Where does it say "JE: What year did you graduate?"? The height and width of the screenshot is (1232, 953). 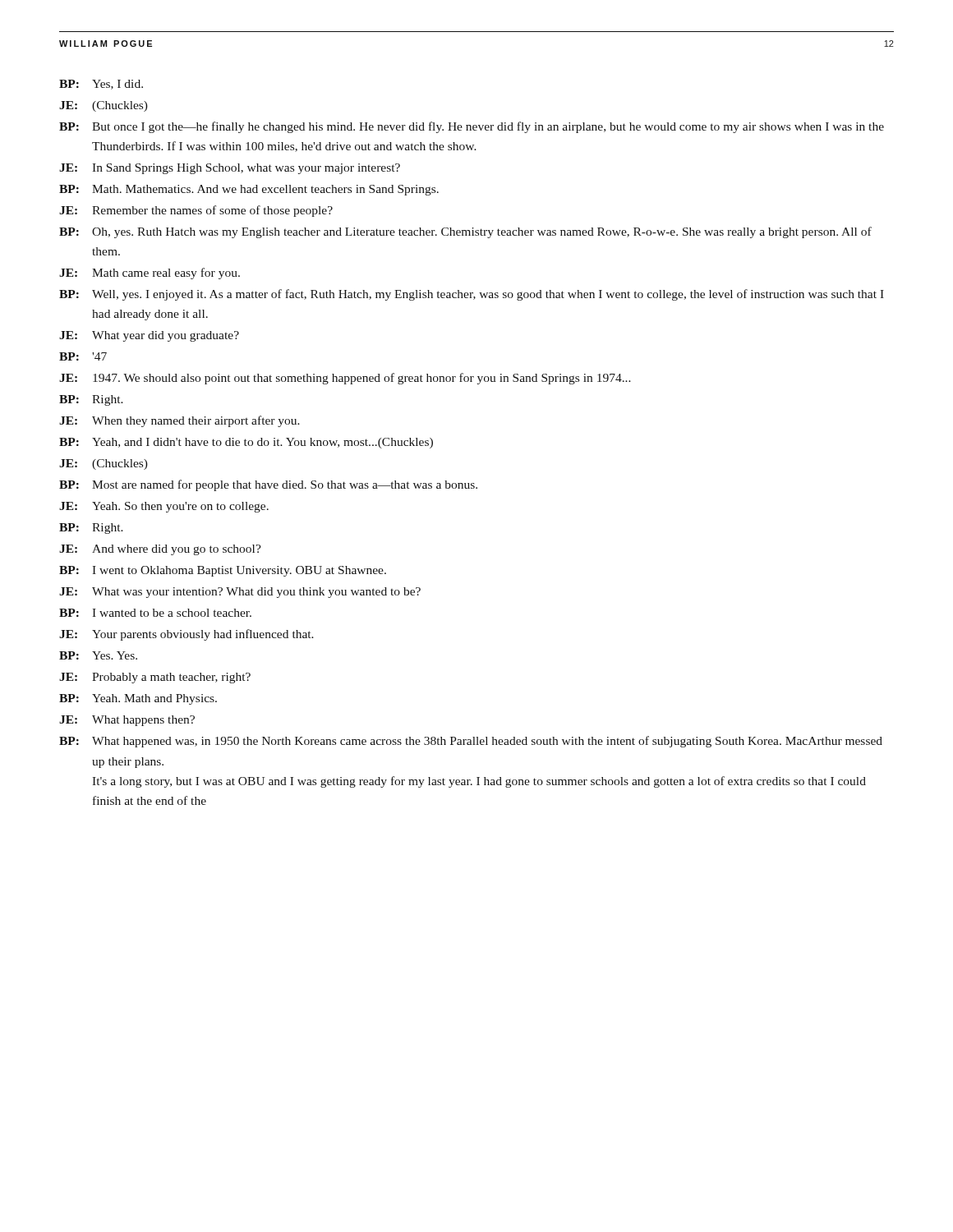(x=149, y=336)
